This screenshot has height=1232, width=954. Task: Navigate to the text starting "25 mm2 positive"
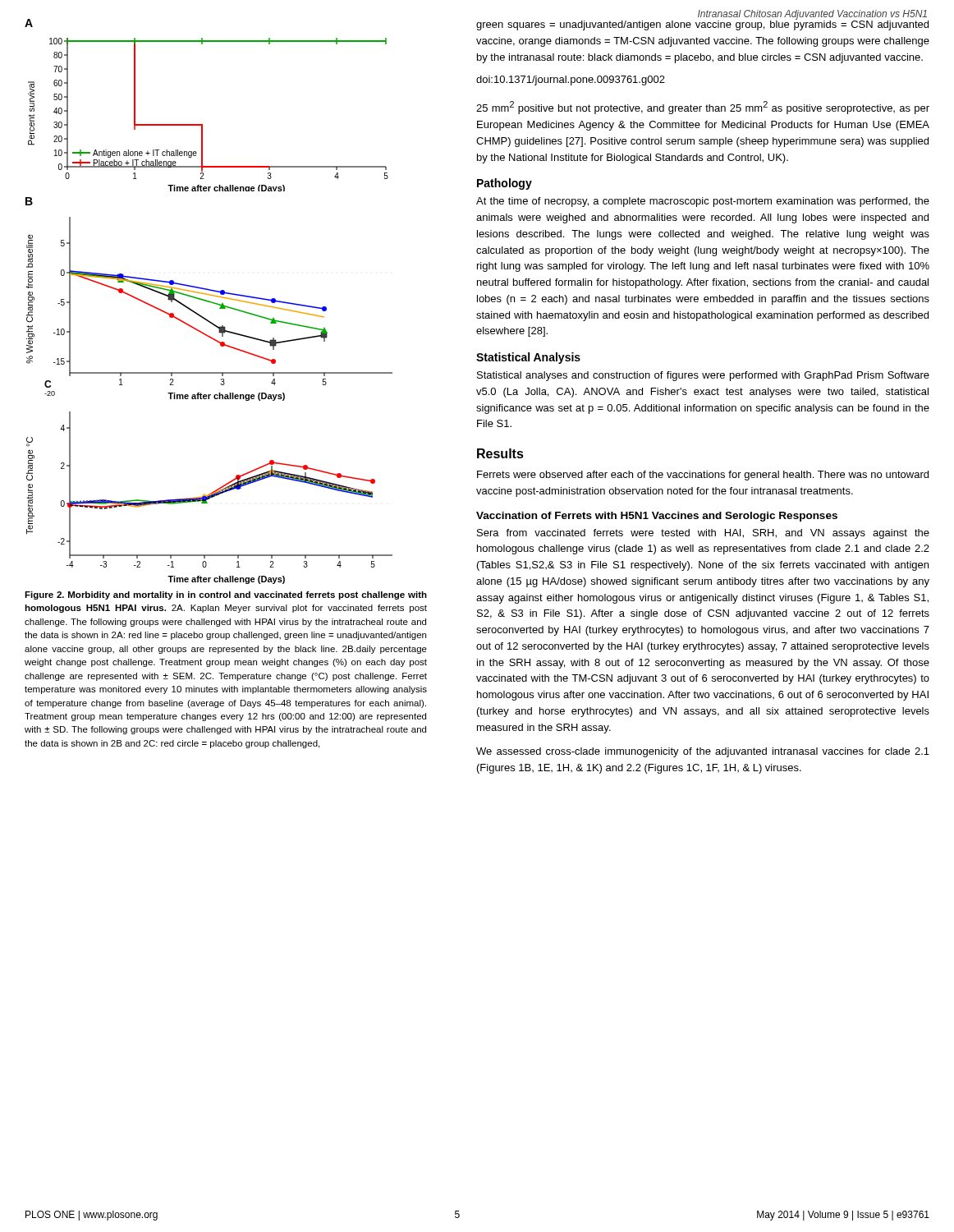pyautogui.click(x=703, y=131)
